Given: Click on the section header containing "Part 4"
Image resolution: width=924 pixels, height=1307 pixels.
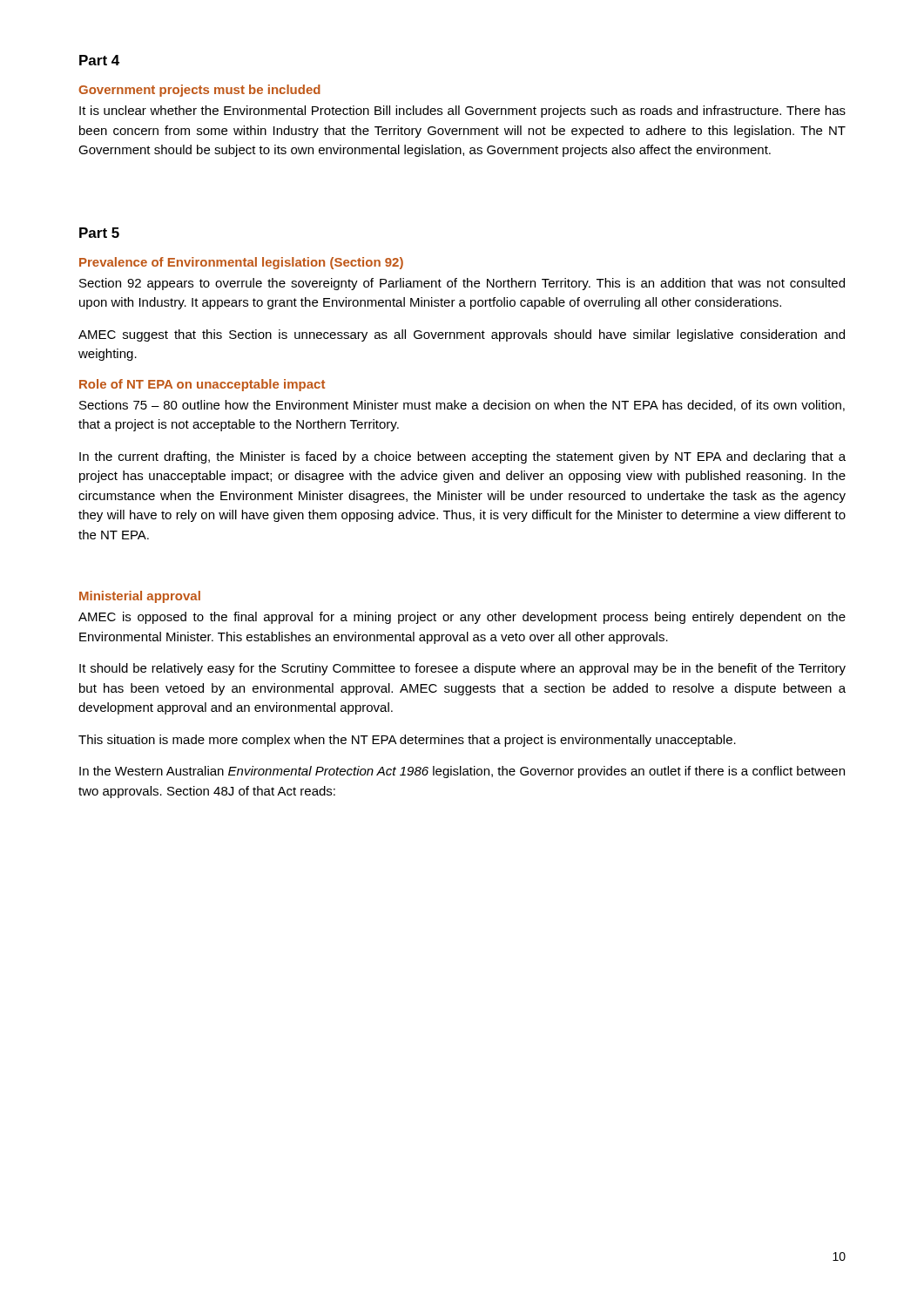Looking at the screenshot, I should [99, 61].
